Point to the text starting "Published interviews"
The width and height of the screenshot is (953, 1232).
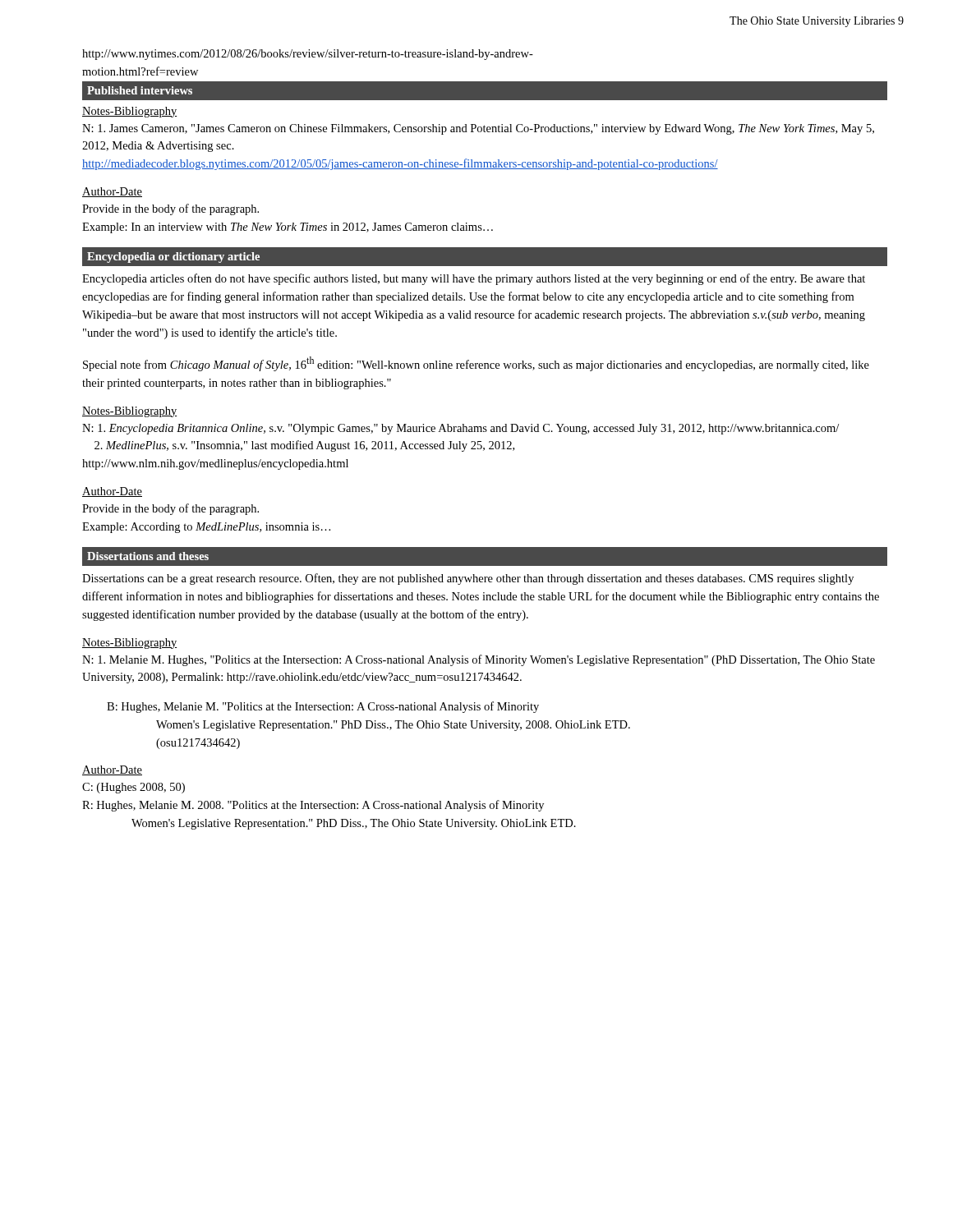coord(140,90)
